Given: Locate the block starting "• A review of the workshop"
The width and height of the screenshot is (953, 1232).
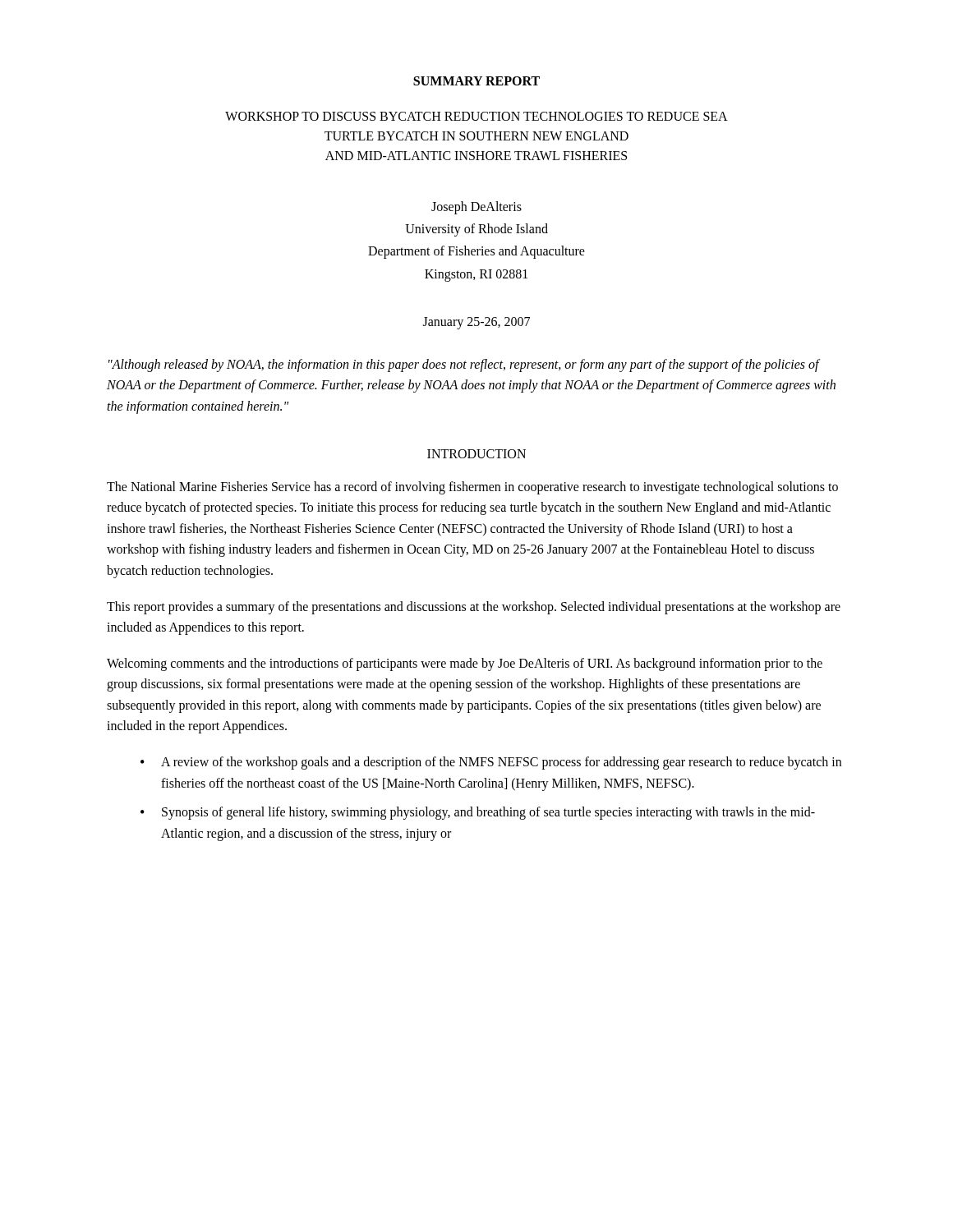Looking at the screenshot, I should click(493, 773).
